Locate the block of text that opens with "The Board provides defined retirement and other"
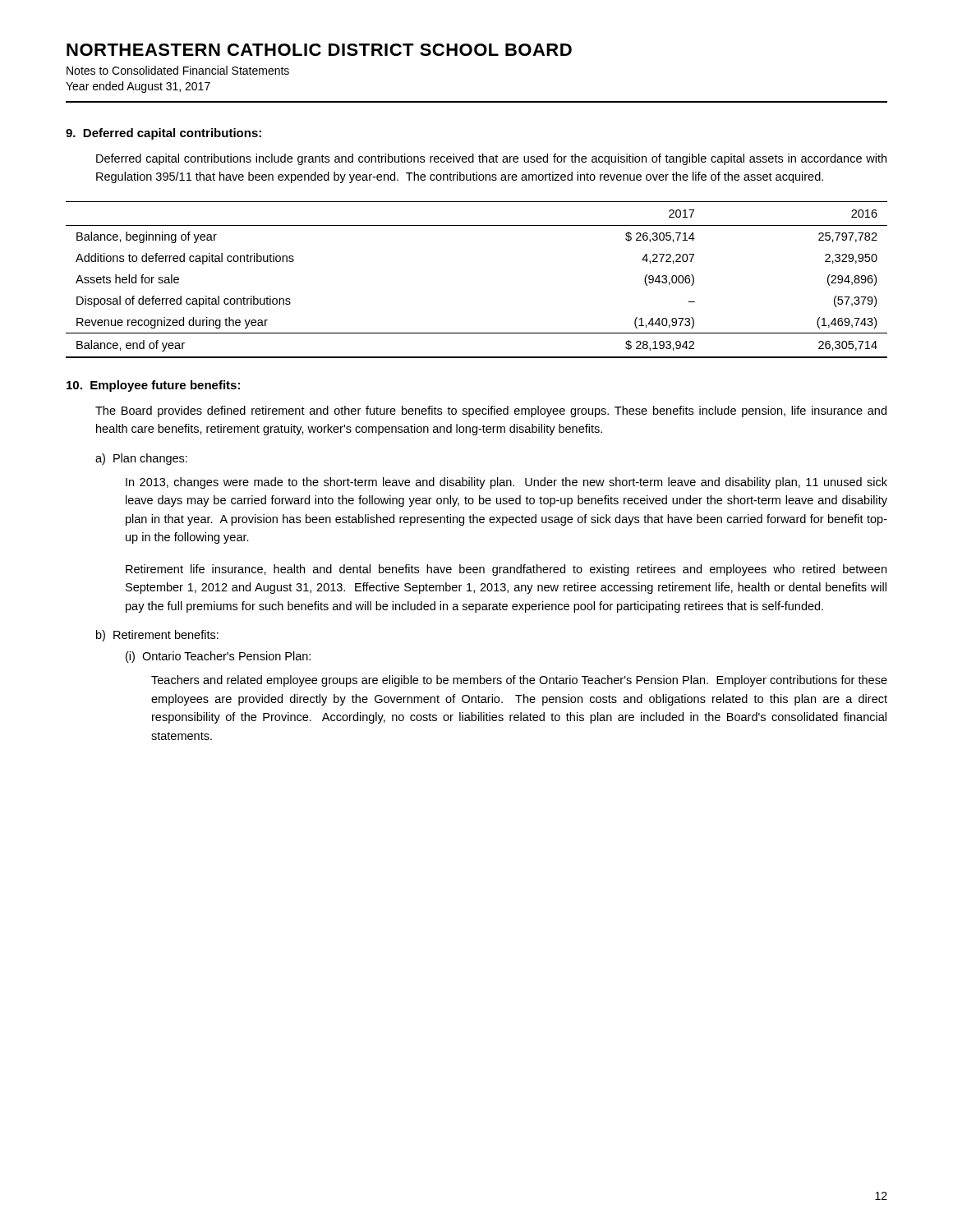953x1232 pixels. point(491,420)
